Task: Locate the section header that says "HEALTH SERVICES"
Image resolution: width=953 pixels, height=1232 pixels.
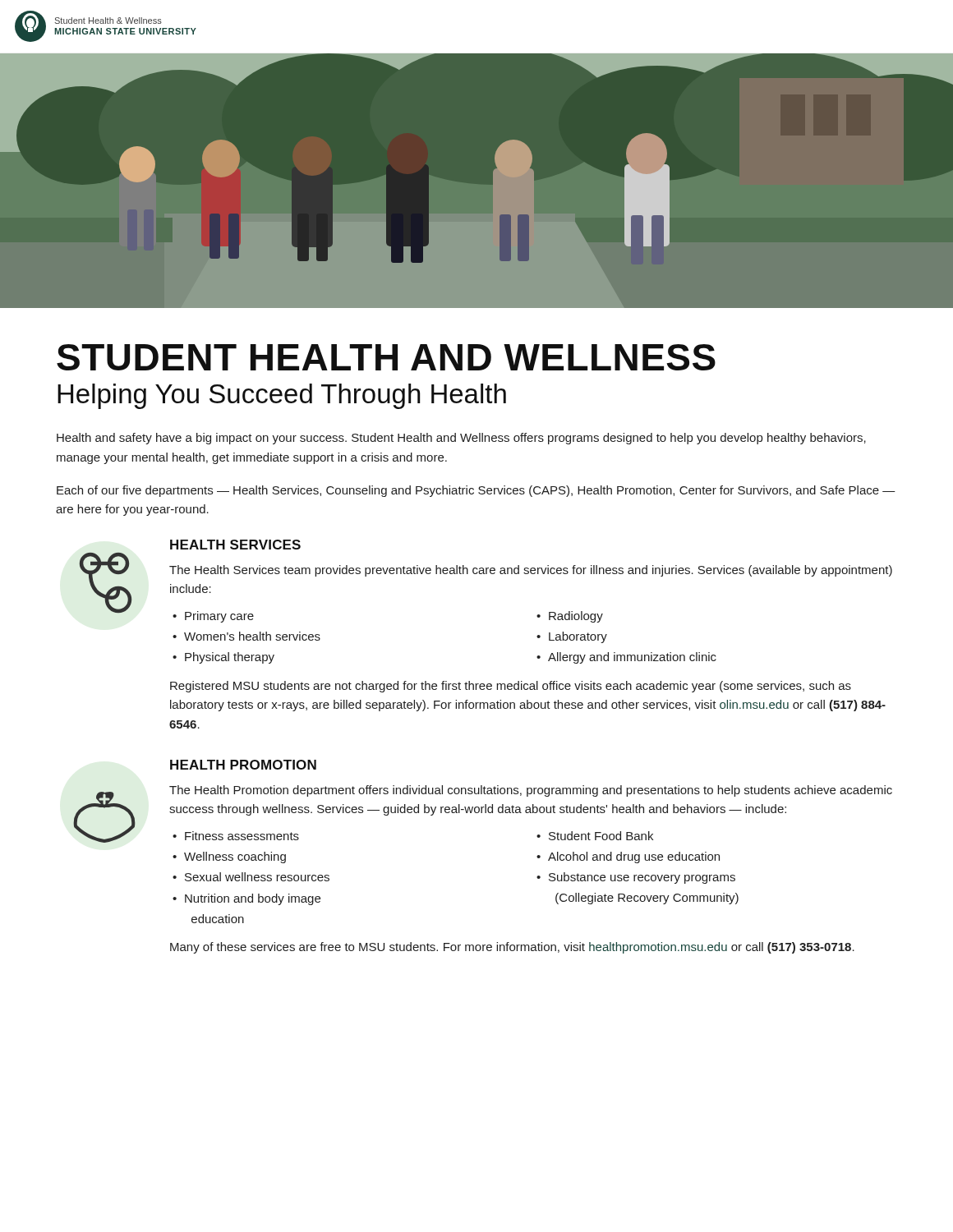Action: 235,545
